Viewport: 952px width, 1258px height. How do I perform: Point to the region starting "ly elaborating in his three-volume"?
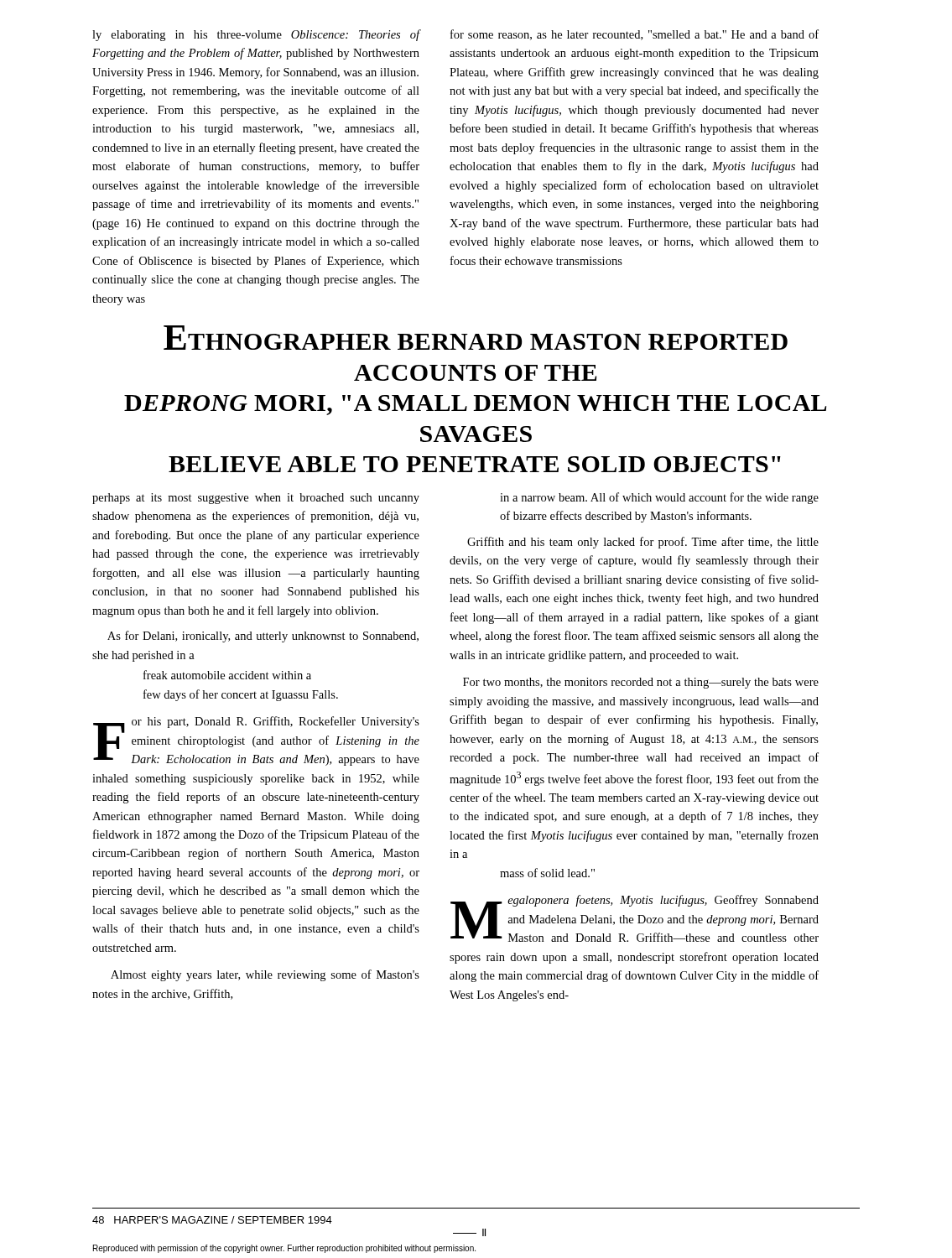point(256,166)
